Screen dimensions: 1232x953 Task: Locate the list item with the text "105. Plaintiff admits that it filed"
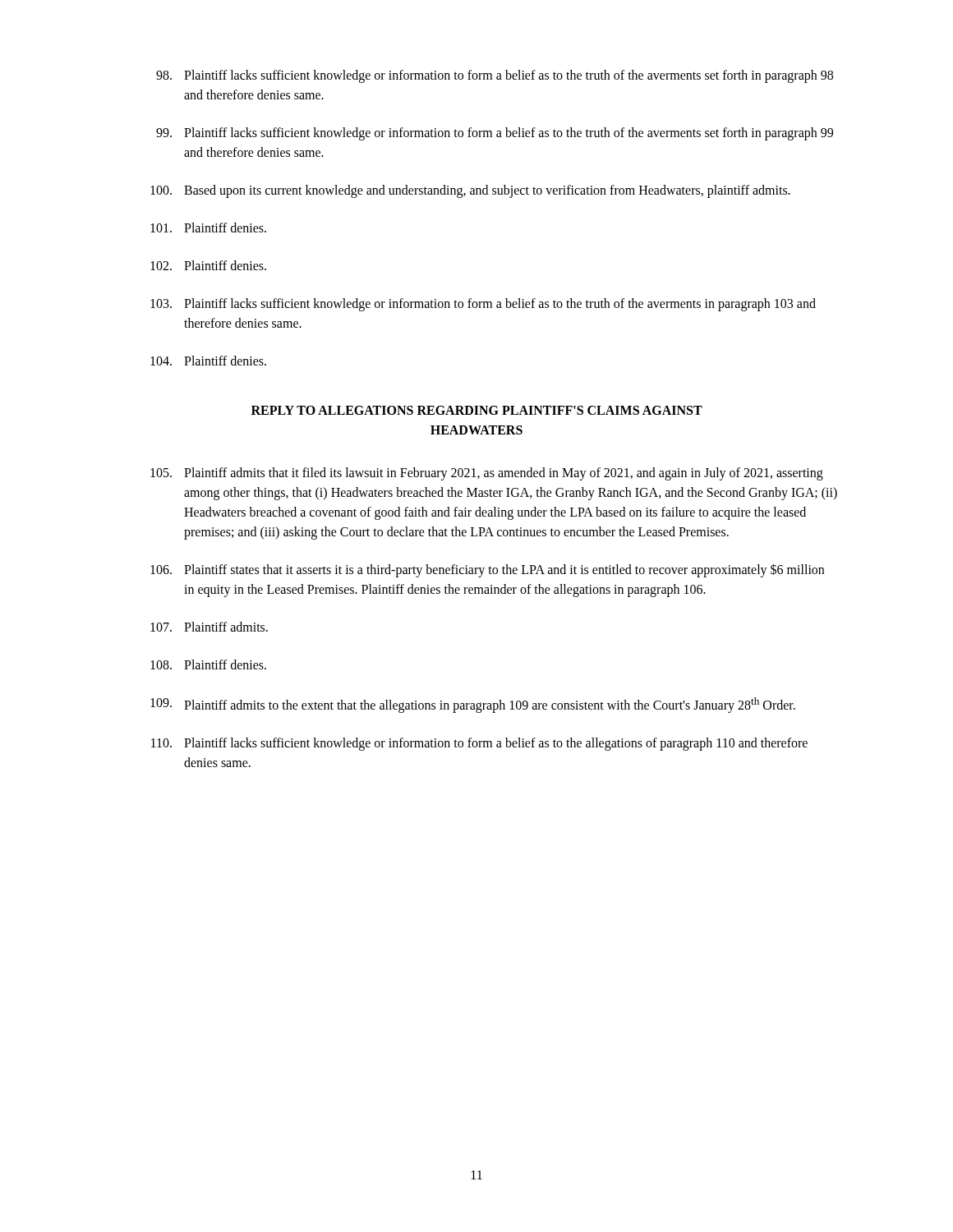pyautogui.click(x=476, y=503)
